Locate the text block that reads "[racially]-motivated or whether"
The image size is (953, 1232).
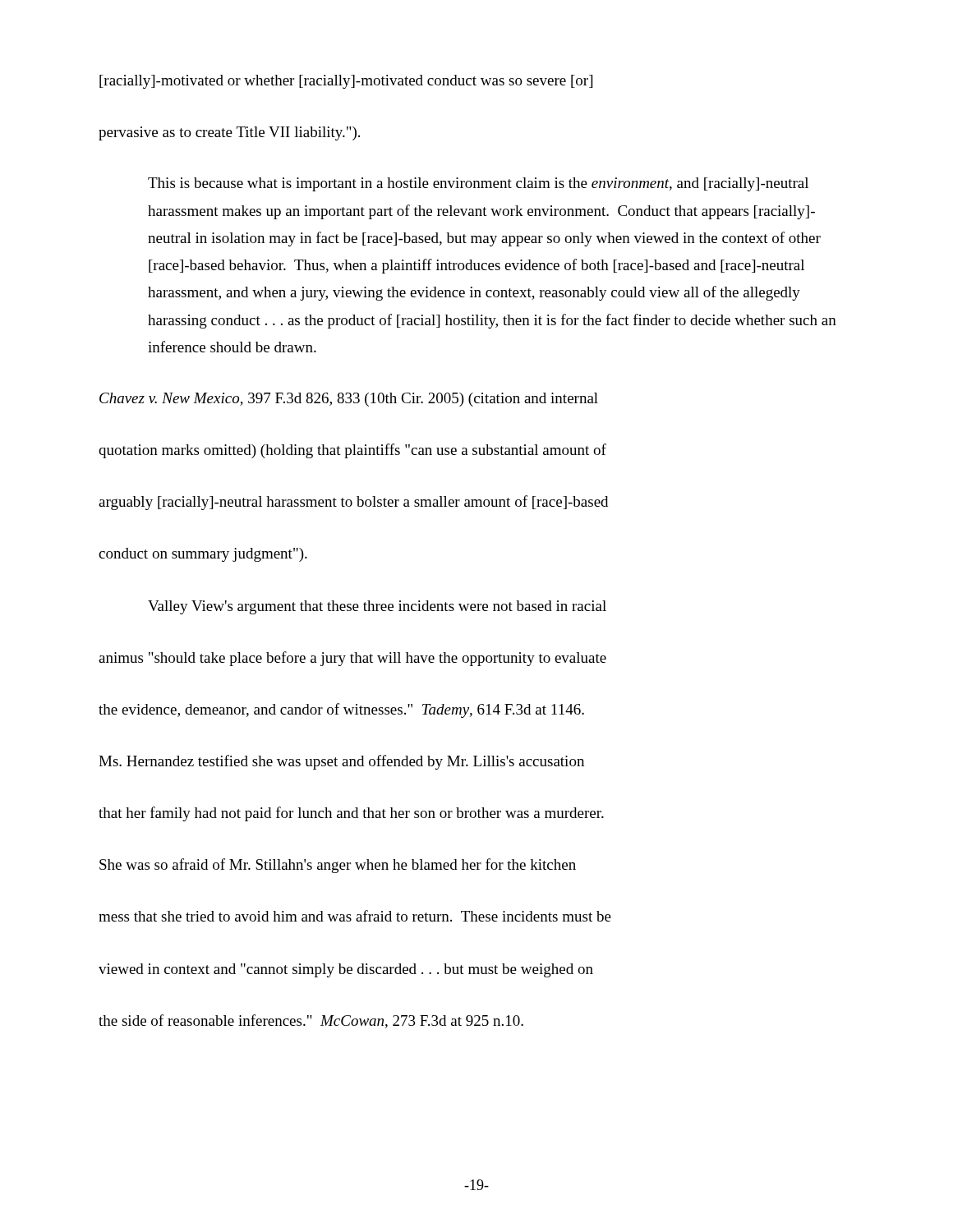tap(346, 82)
